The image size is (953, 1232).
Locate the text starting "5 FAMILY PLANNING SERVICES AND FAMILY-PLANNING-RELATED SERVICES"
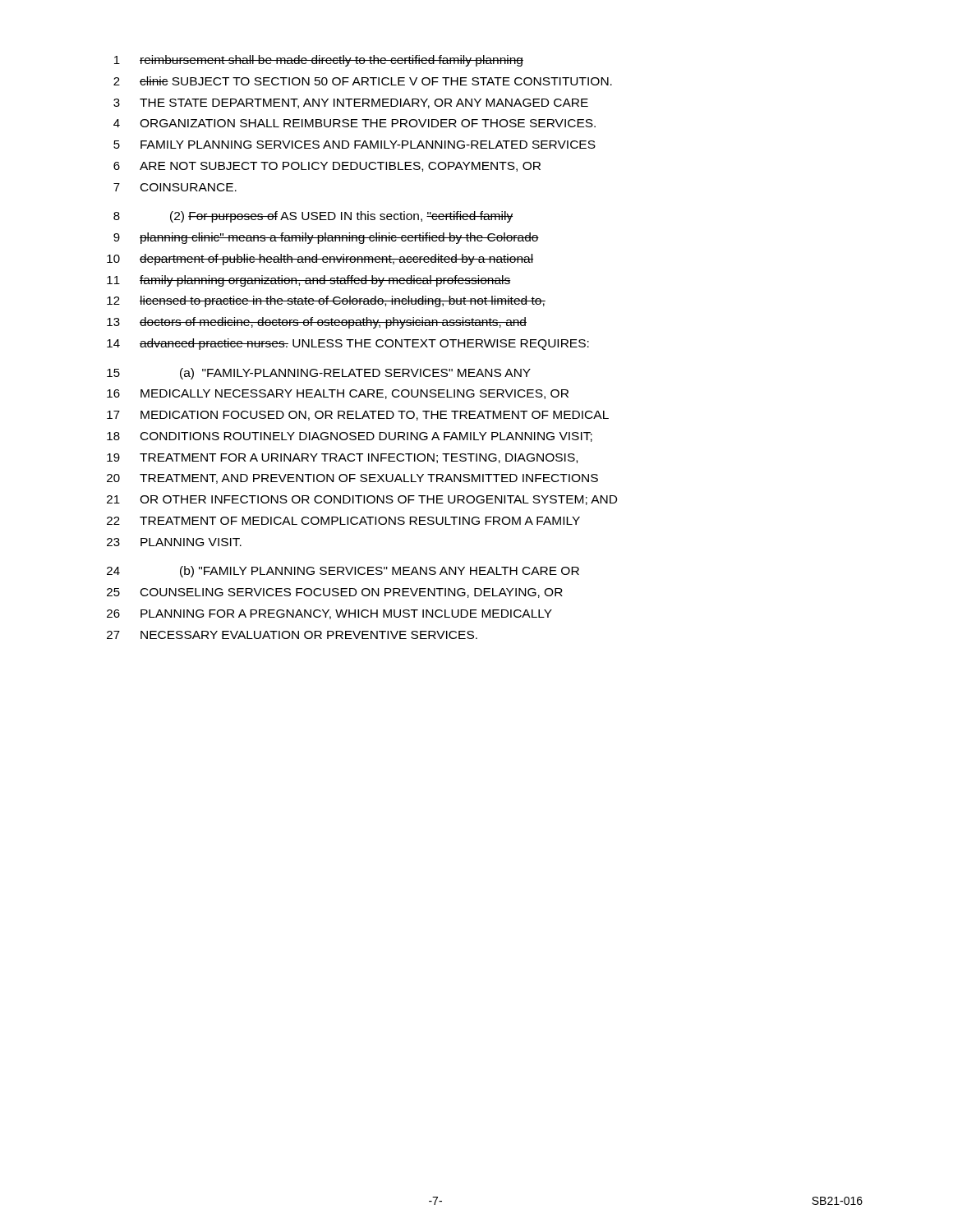(x=476, y=144)
